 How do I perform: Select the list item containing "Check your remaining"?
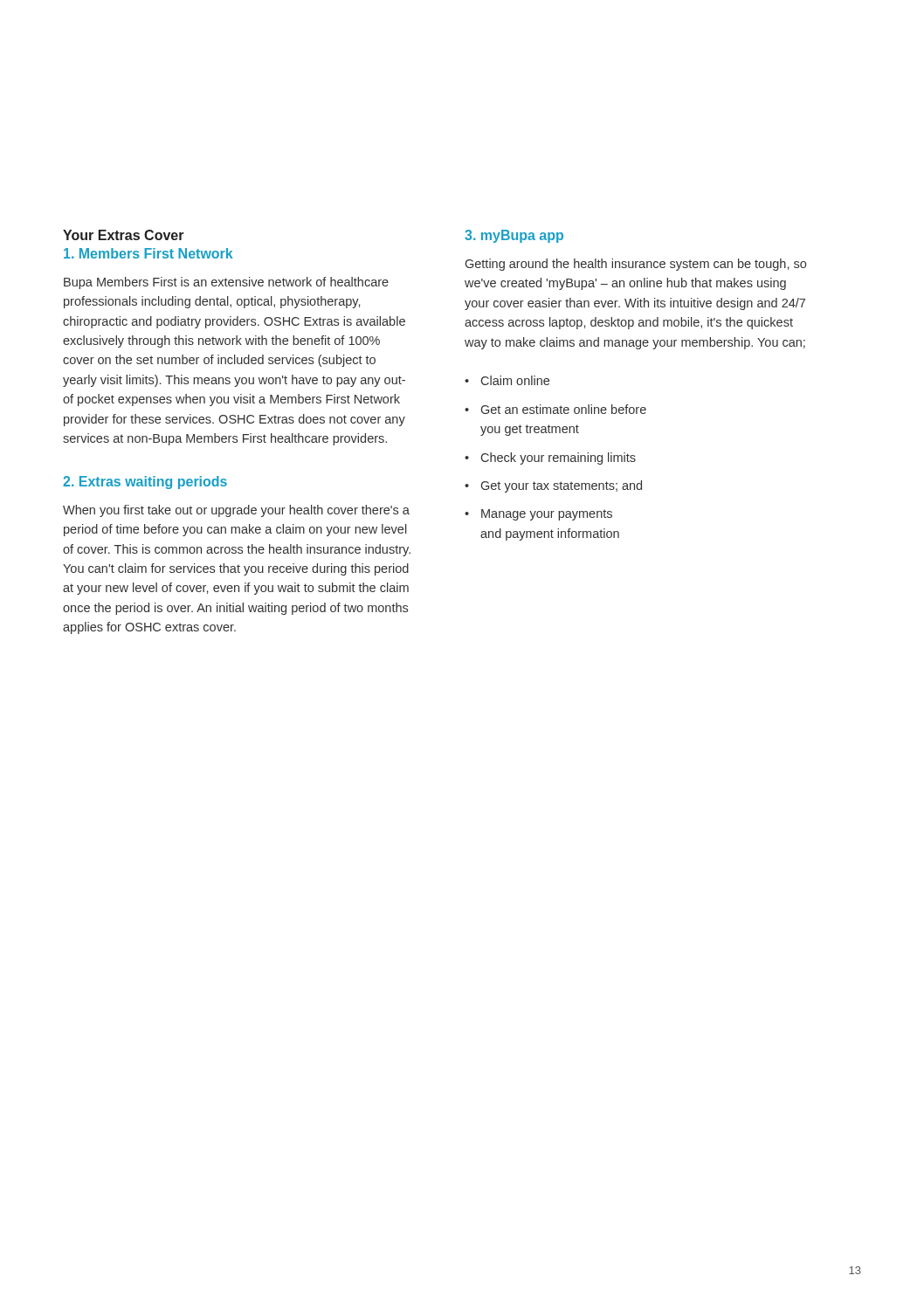(x=558, y=457)
